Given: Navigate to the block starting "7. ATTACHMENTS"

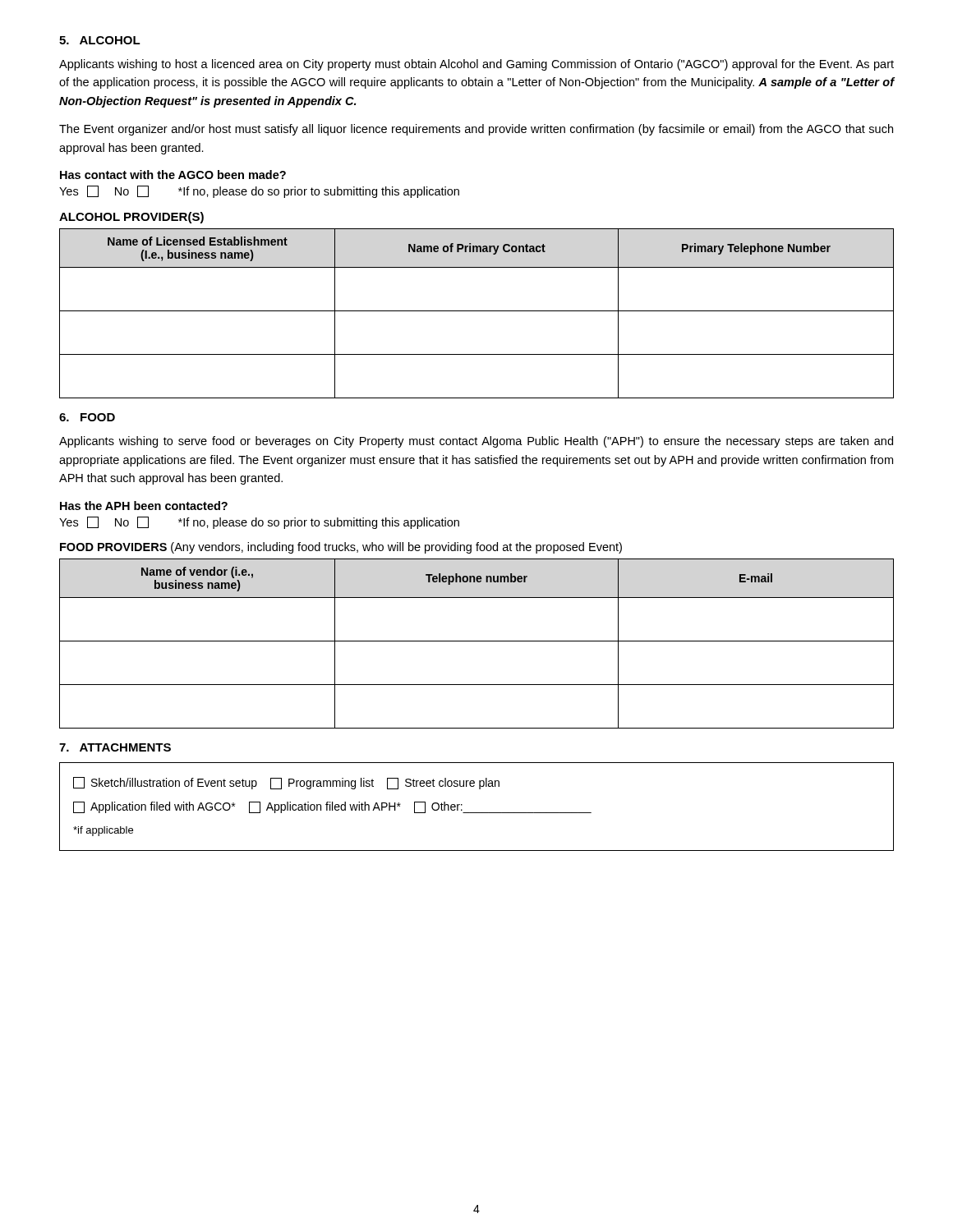Looking at the screenshot, I should coord(115,747).
